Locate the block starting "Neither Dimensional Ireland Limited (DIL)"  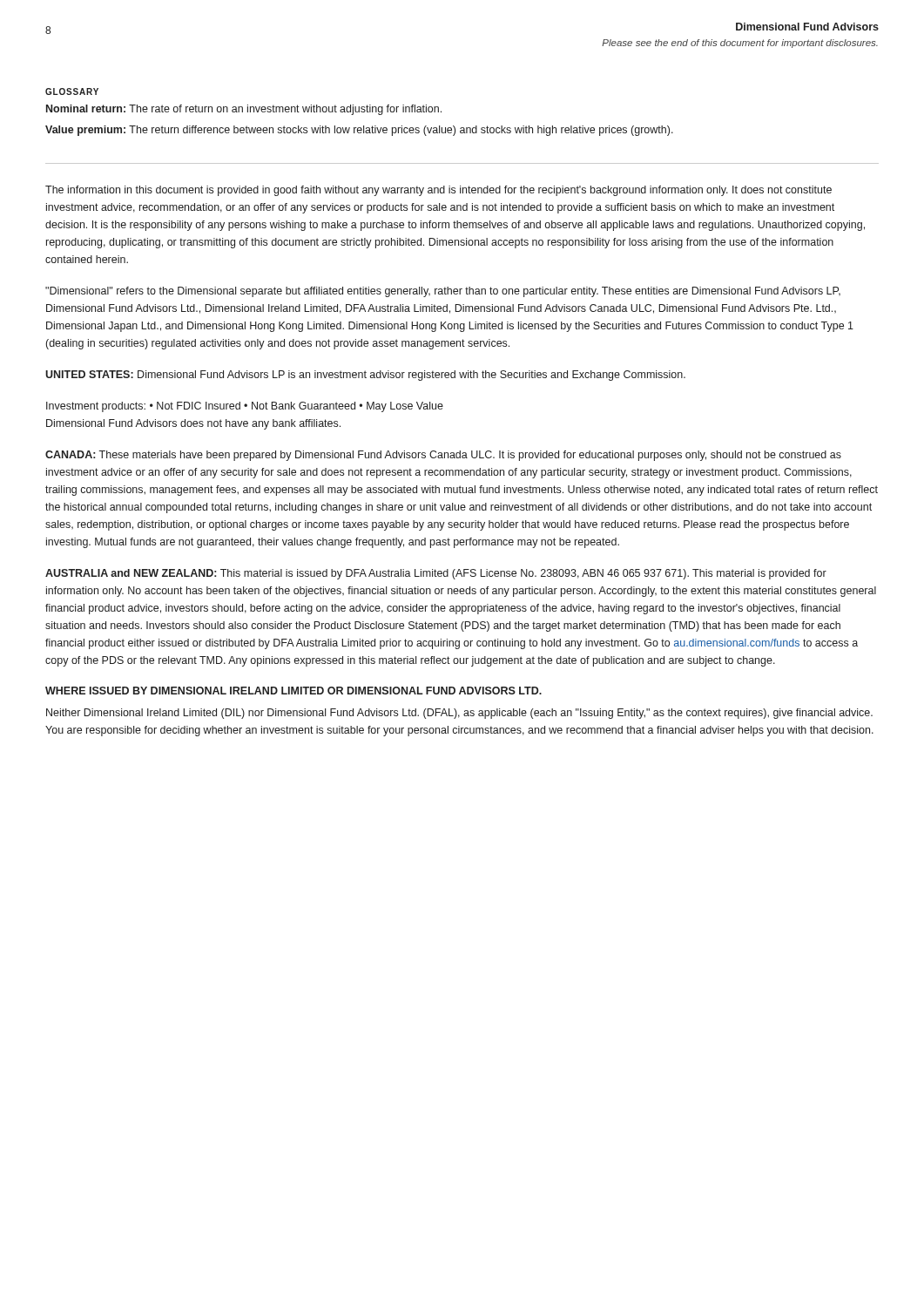(x=460, y=721)
